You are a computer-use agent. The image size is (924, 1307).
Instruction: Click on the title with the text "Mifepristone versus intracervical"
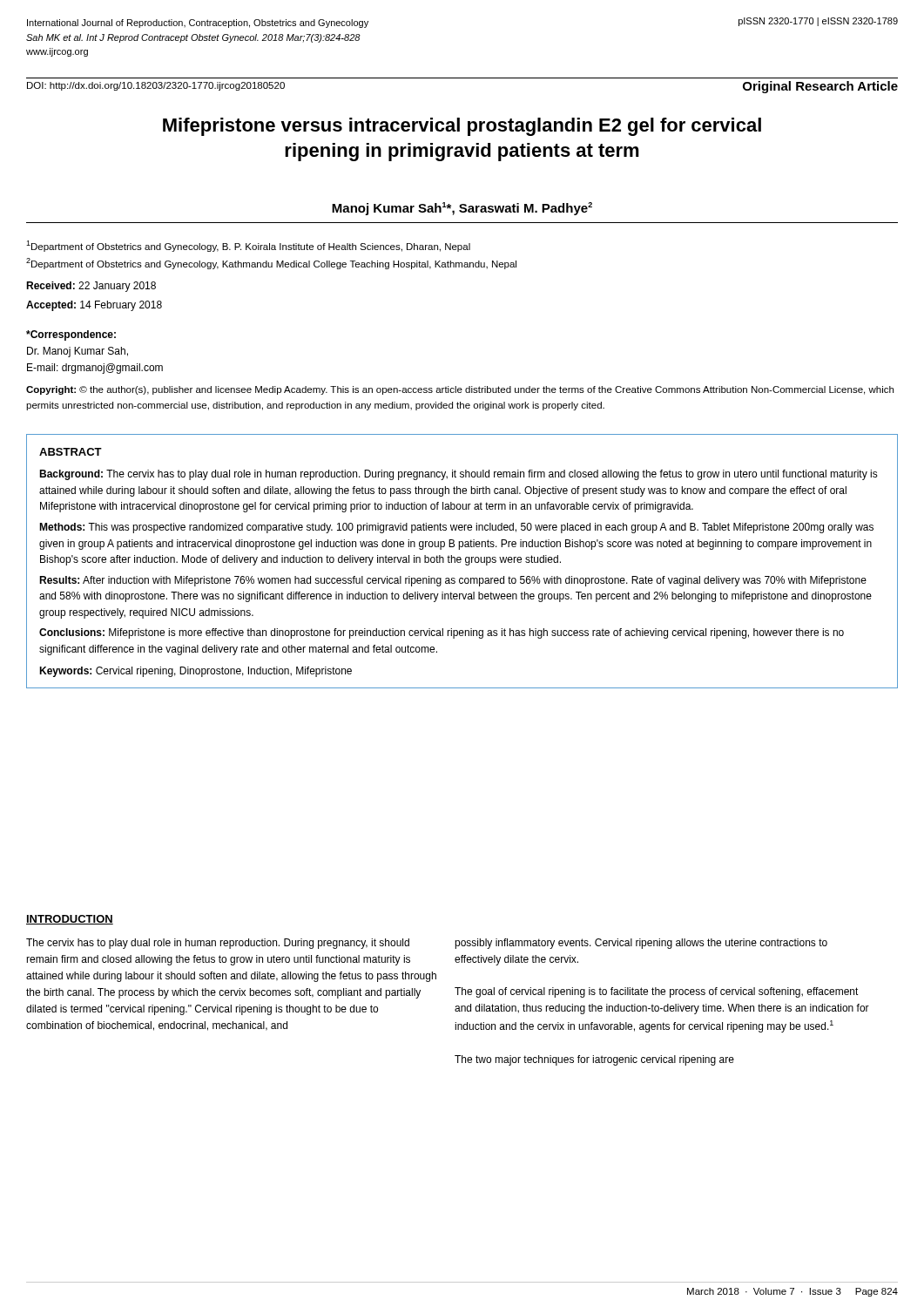pos(462,137)
